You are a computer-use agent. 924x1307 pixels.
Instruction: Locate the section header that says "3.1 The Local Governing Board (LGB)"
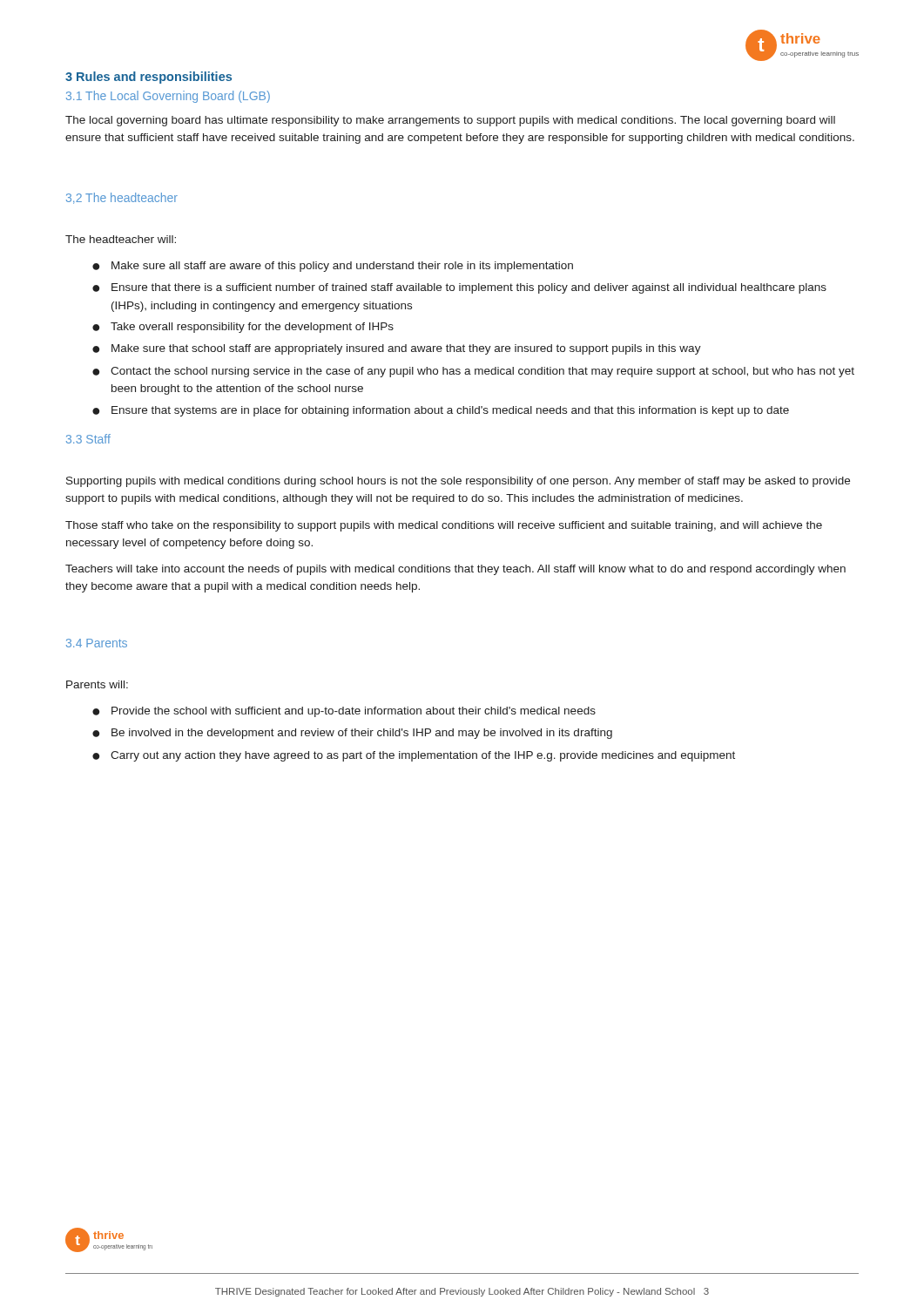[x=168, y=96]
